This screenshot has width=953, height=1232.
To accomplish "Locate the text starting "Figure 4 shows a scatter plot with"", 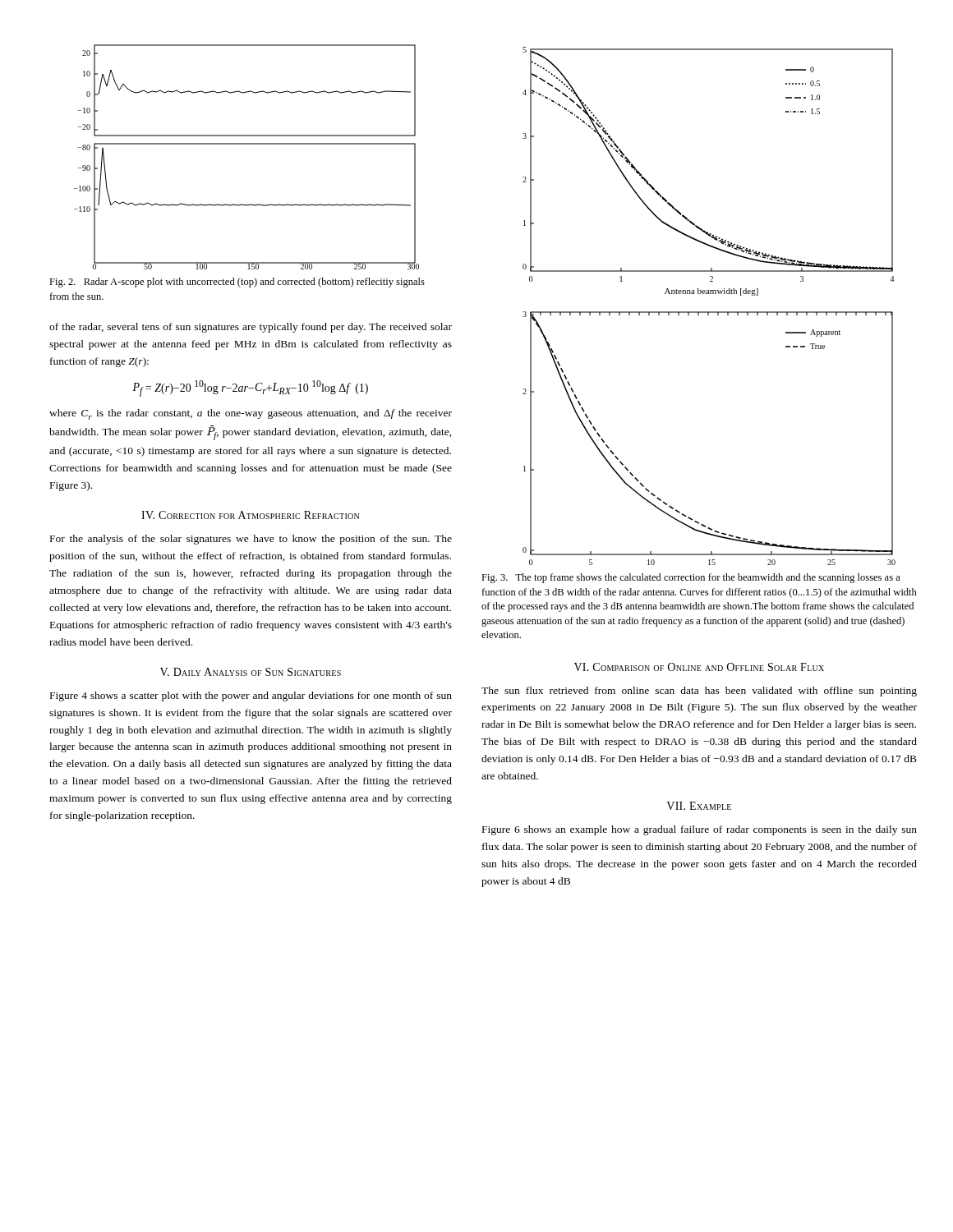I will point(251,755).
